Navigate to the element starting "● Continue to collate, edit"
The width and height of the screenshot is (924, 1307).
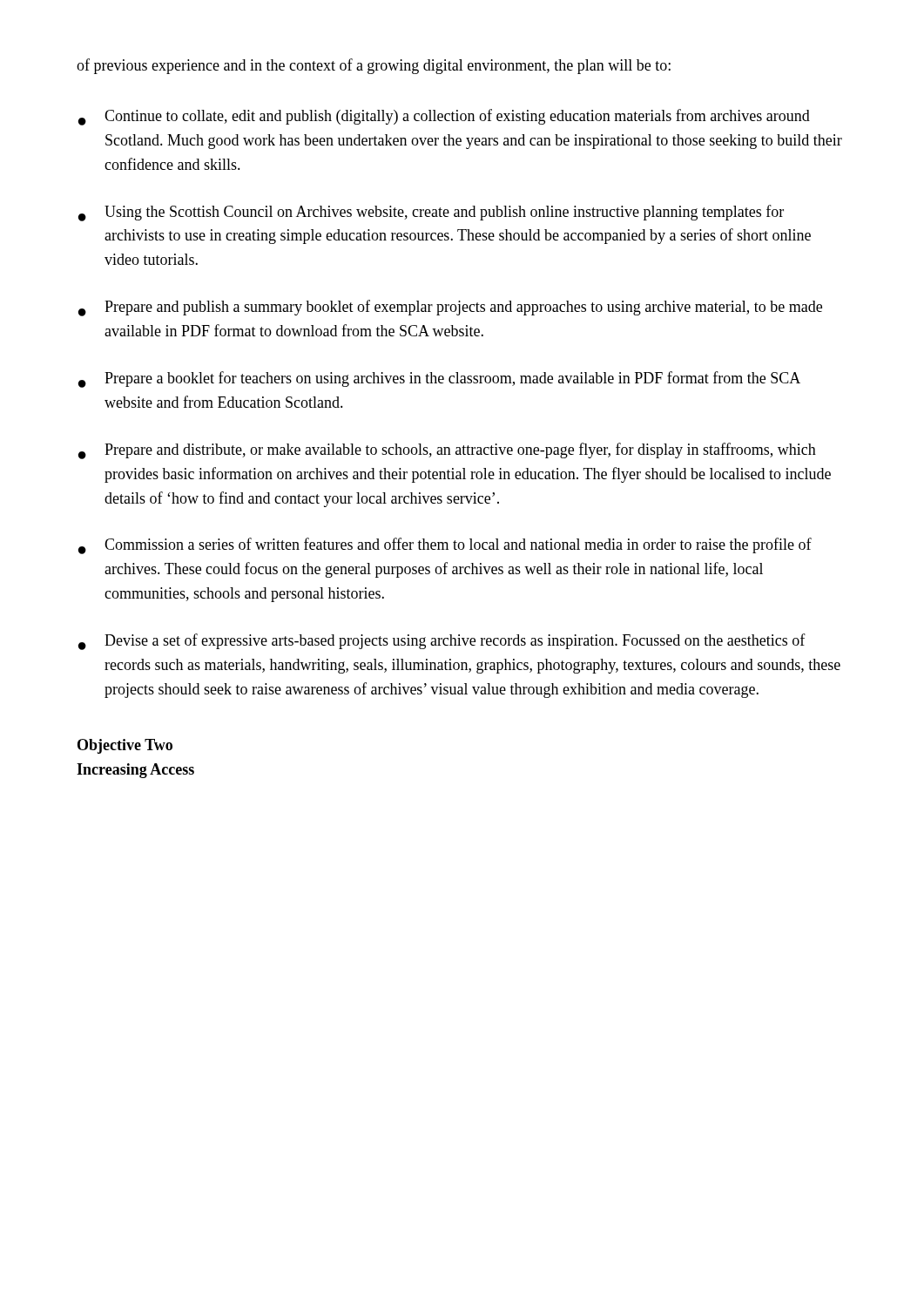point(462,141)
